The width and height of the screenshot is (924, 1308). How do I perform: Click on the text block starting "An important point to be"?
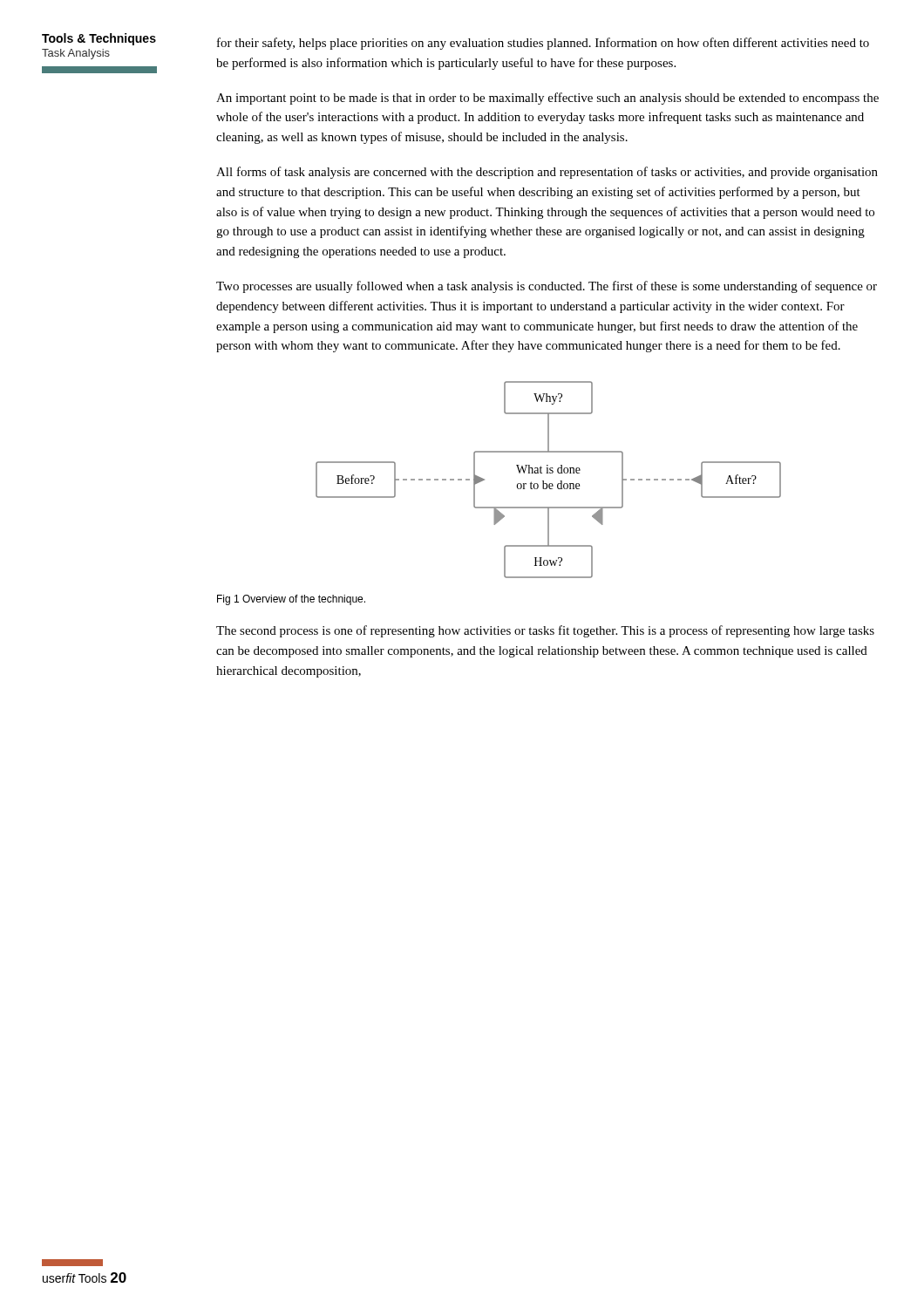point(548,117)
